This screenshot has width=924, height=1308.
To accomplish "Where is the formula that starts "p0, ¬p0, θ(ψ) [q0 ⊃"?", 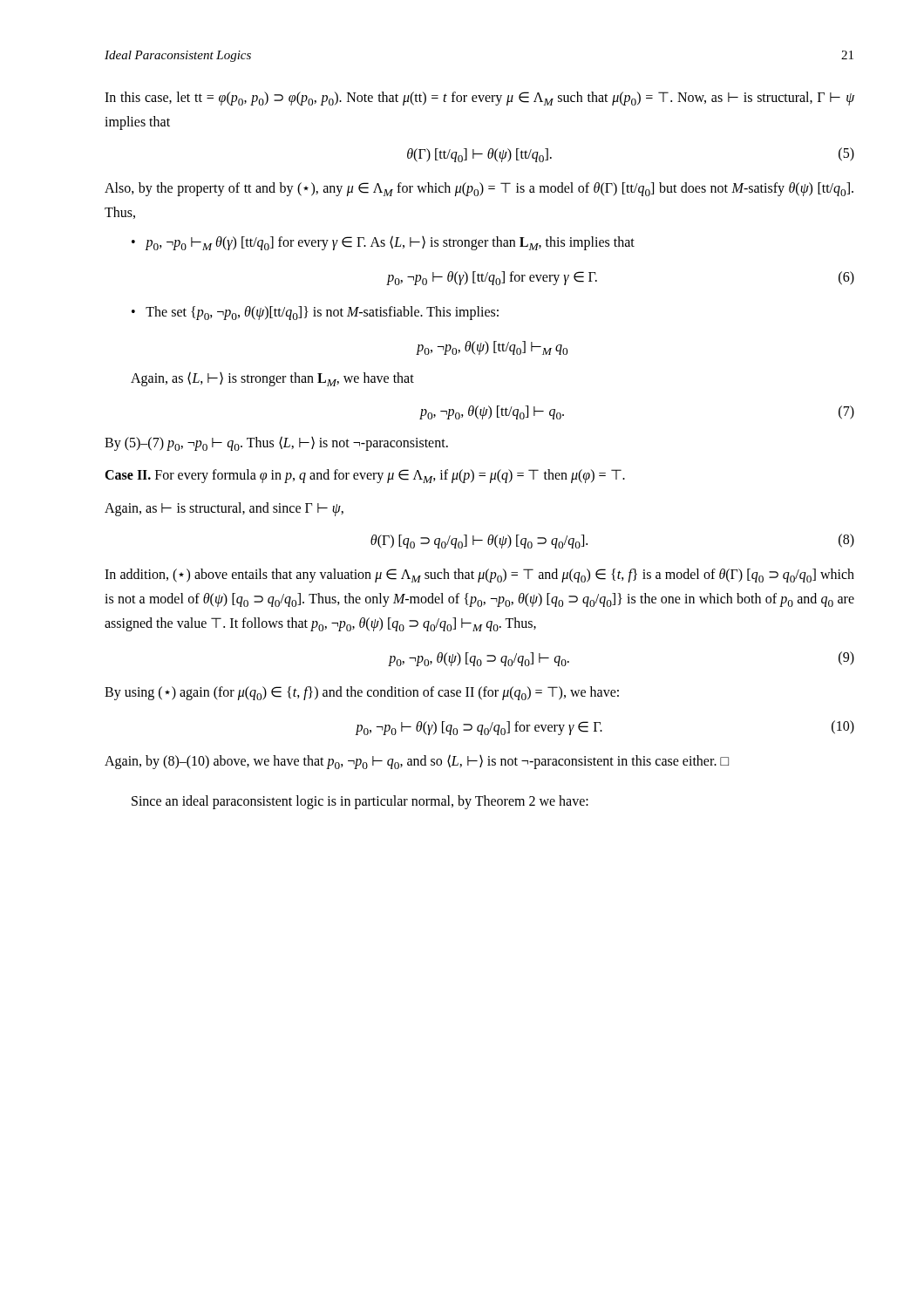I will (476, 659).
